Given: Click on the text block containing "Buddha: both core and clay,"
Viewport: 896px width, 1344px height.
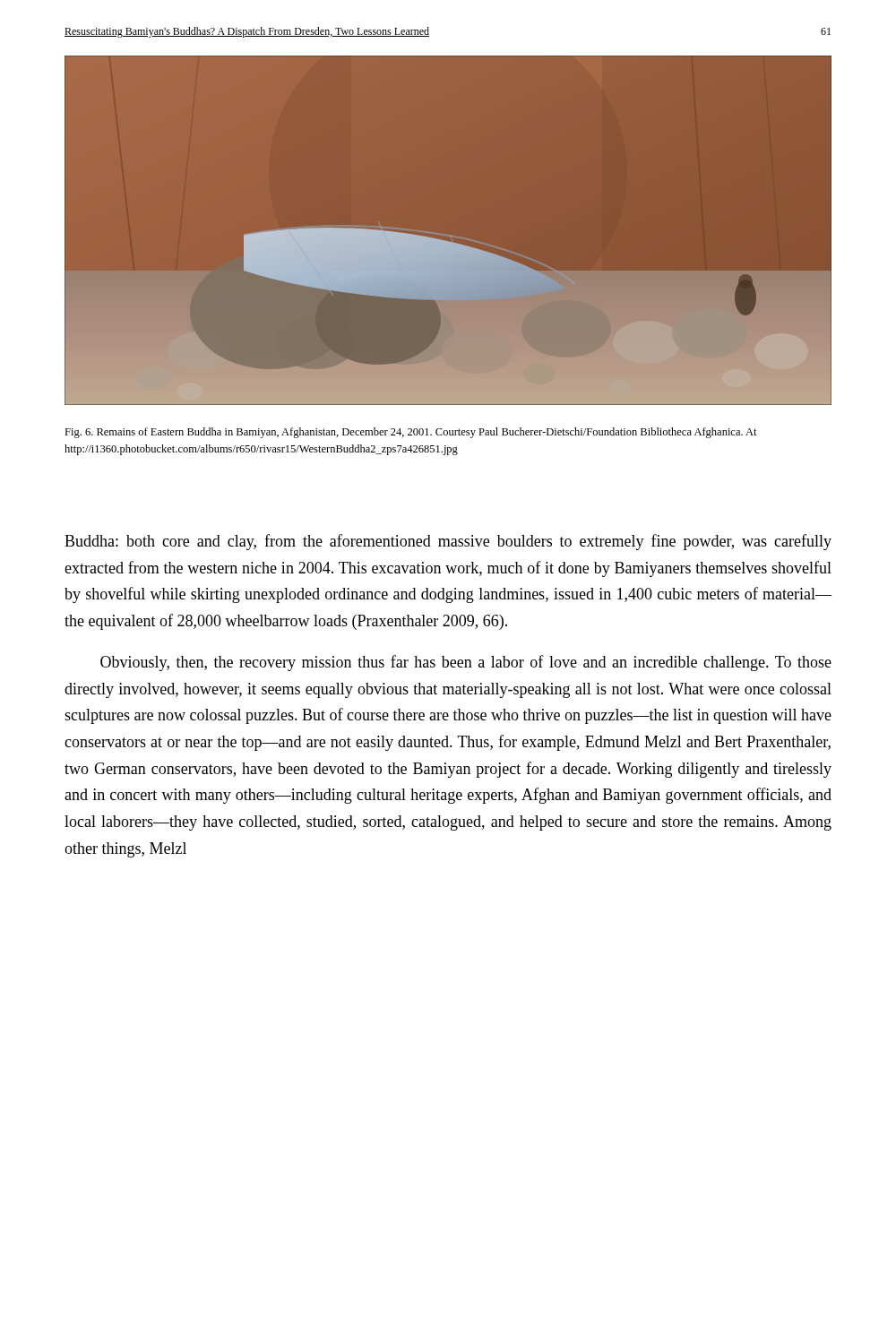Looking at the screenshot, I should tap(448, 695).
